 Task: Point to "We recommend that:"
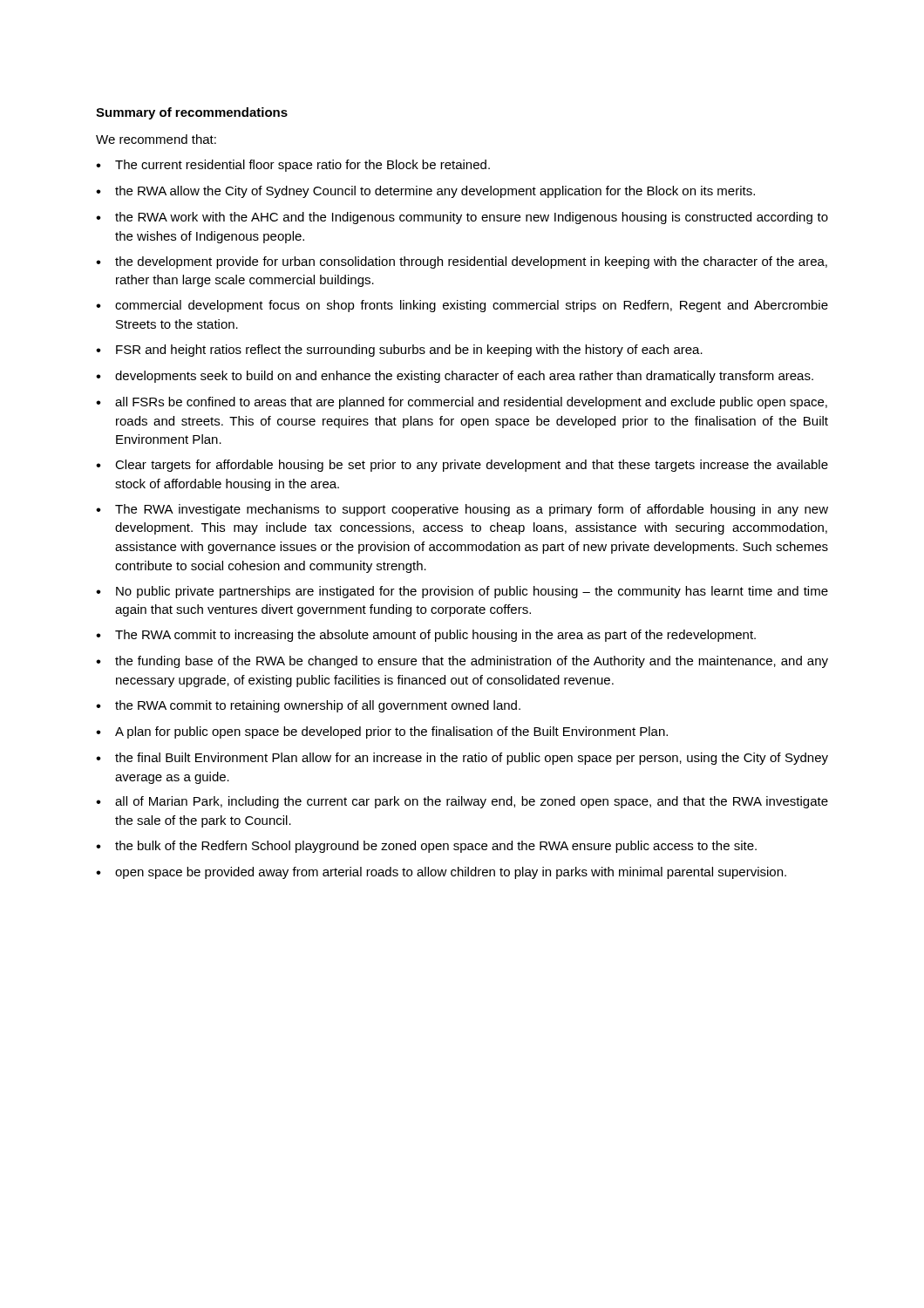point(156,139)
